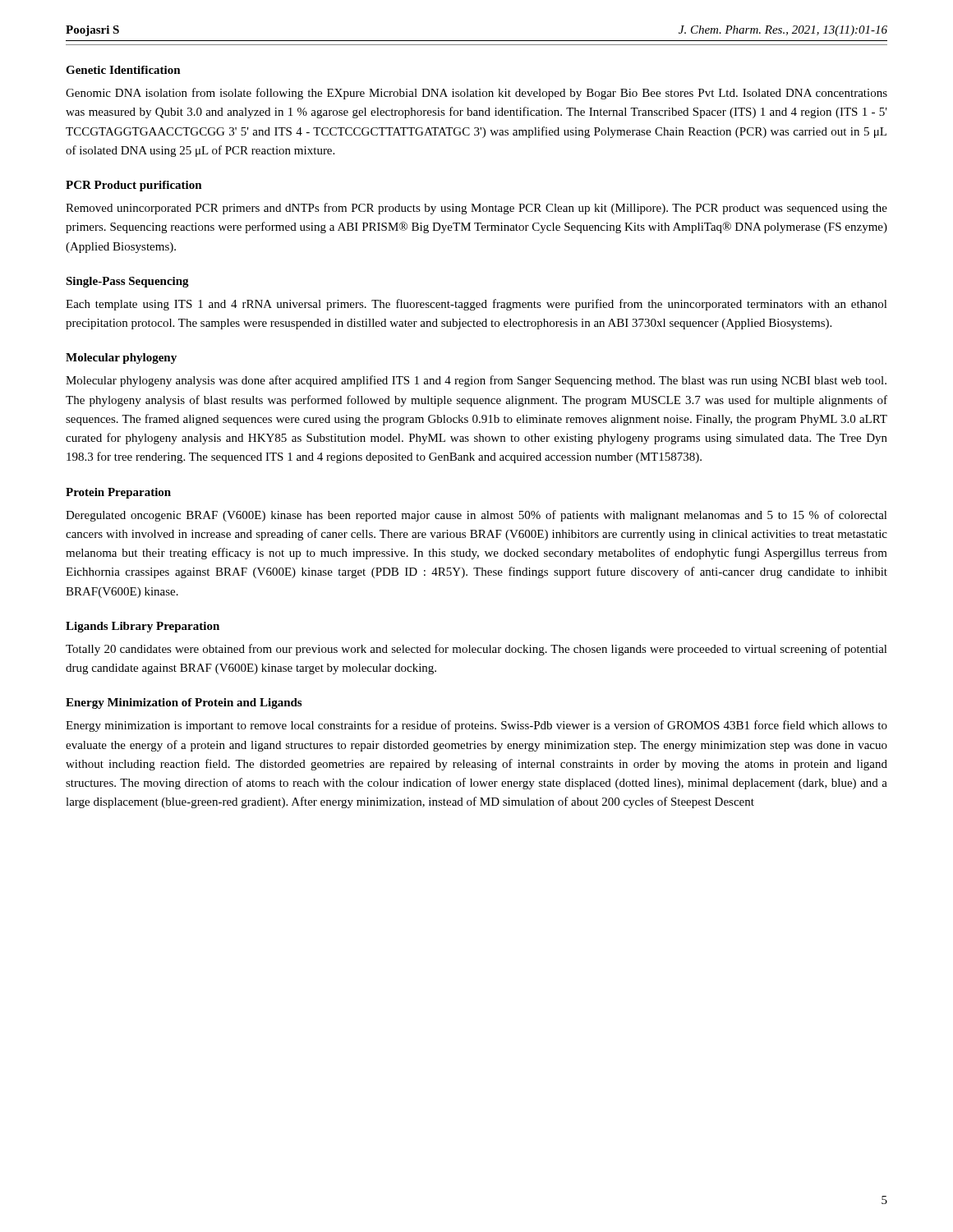Click on the region starting "Genomic DNA isolation from isolate following"

pos(476,121)
